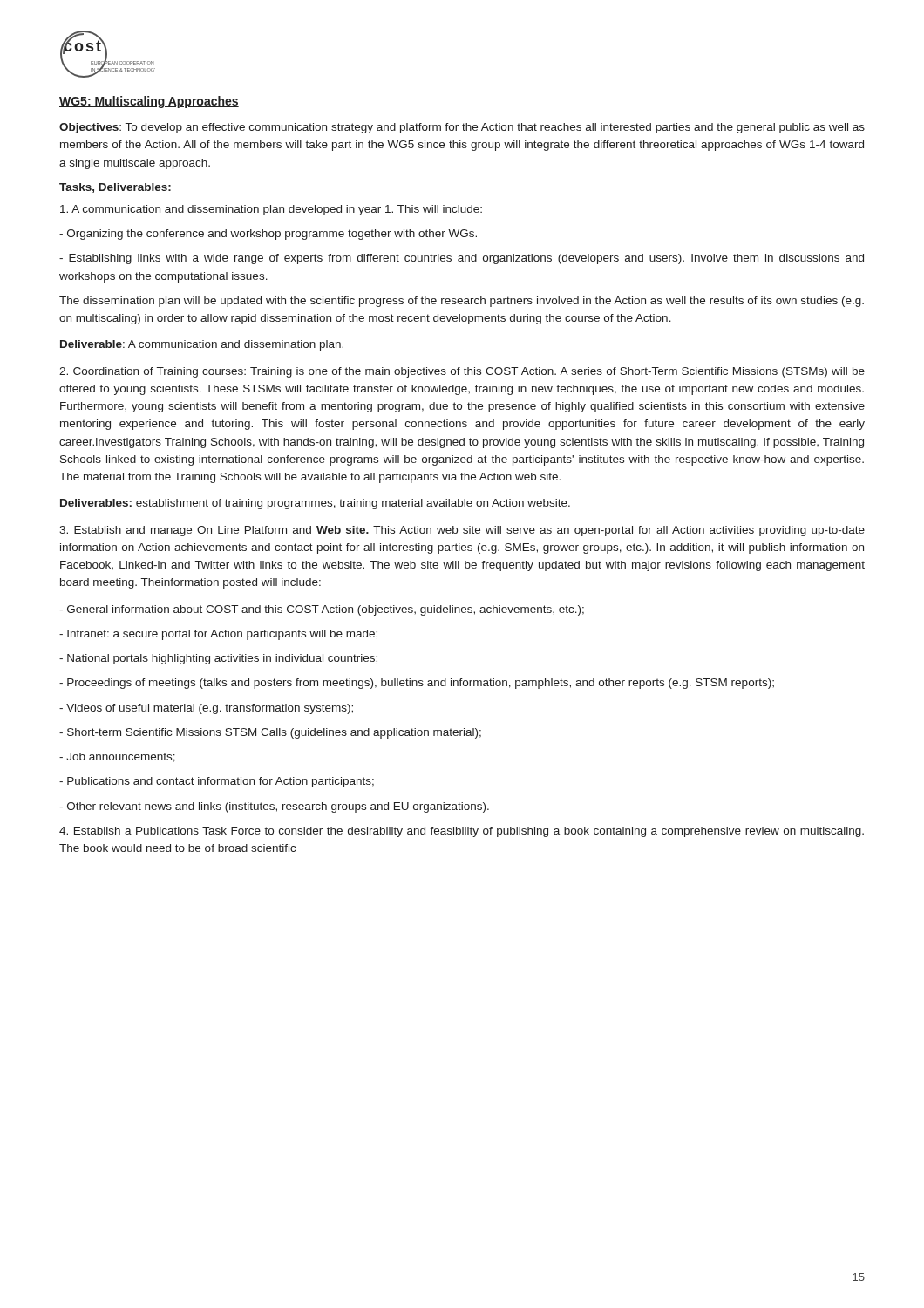The height and width of the screenshot is (1308, 924).
Task: Click where it says "Job announcements;"
Action: click(118, 756)
